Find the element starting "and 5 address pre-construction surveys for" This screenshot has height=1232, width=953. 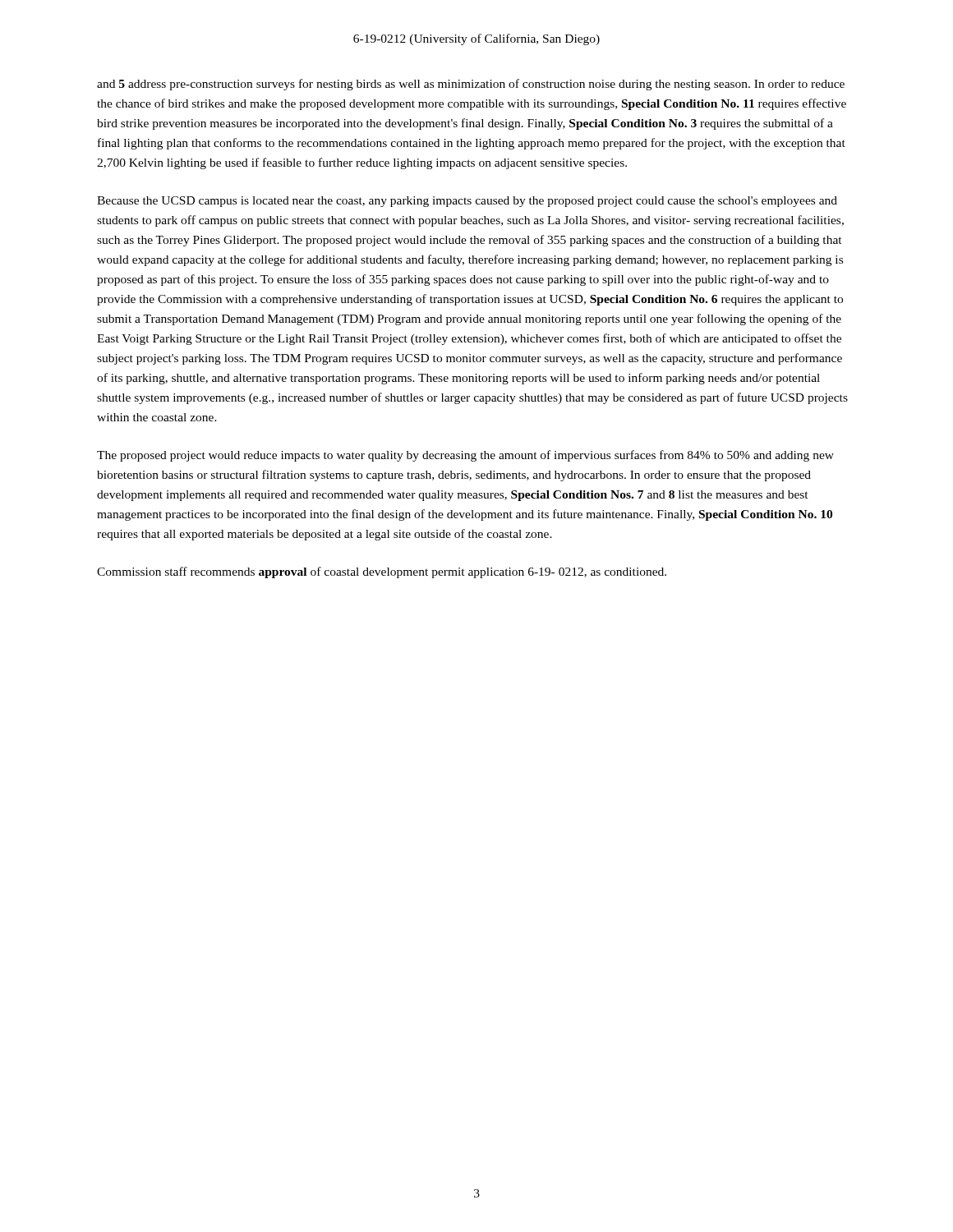pyautogui.click(x=472, y=123)
